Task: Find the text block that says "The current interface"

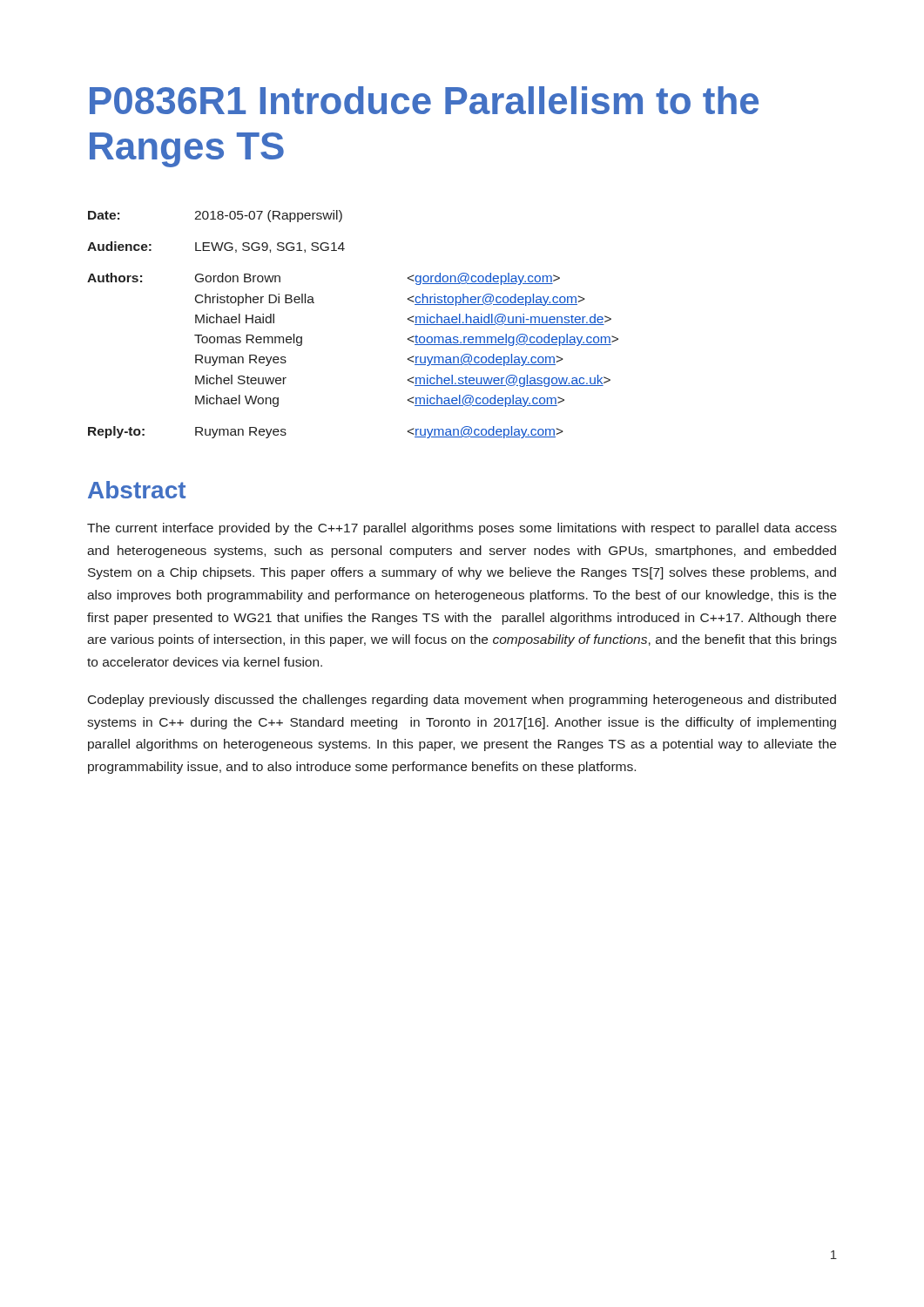Action: tap(462, 595)
